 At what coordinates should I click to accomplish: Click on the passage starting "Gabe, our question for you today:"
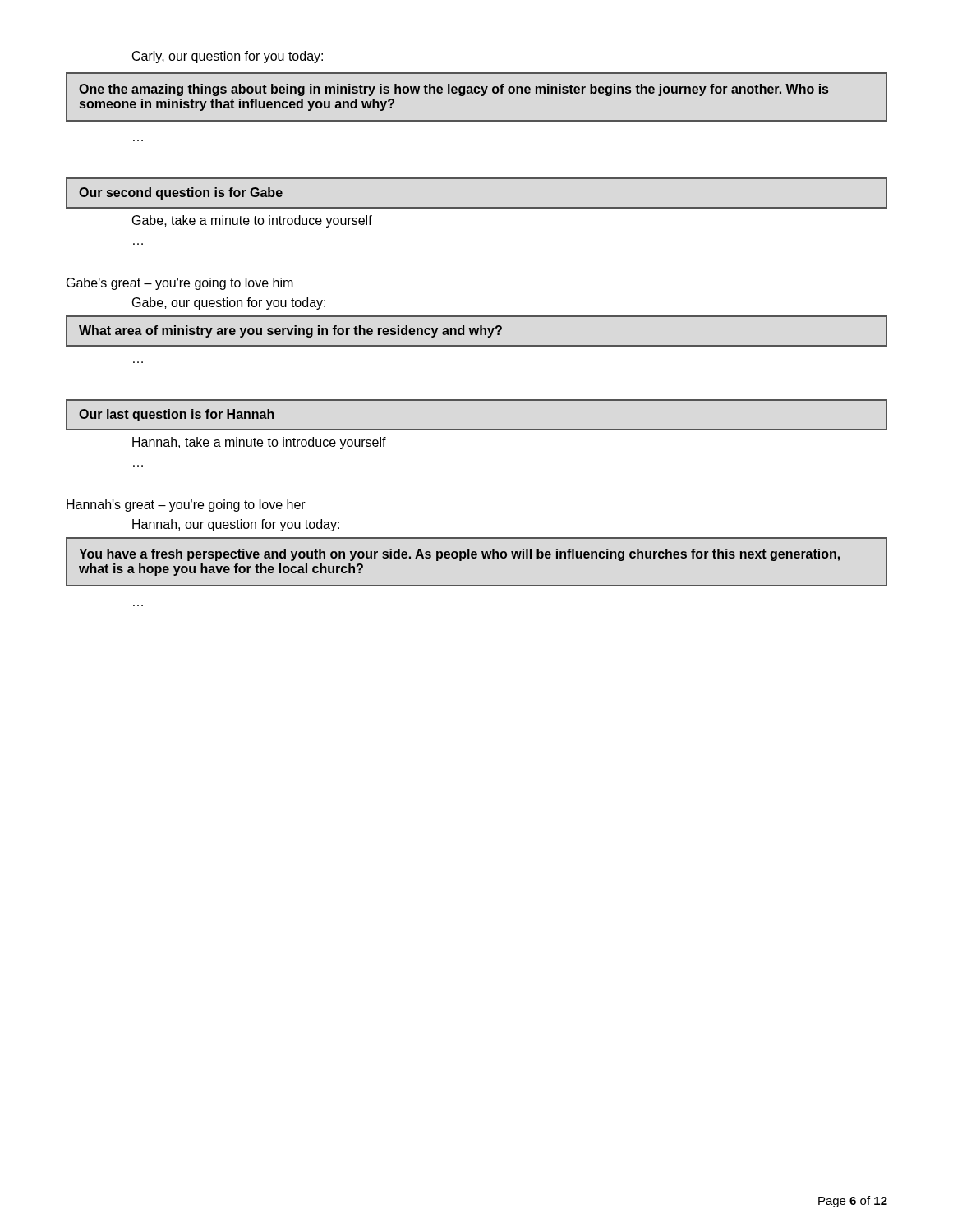[x=229, y=303]
